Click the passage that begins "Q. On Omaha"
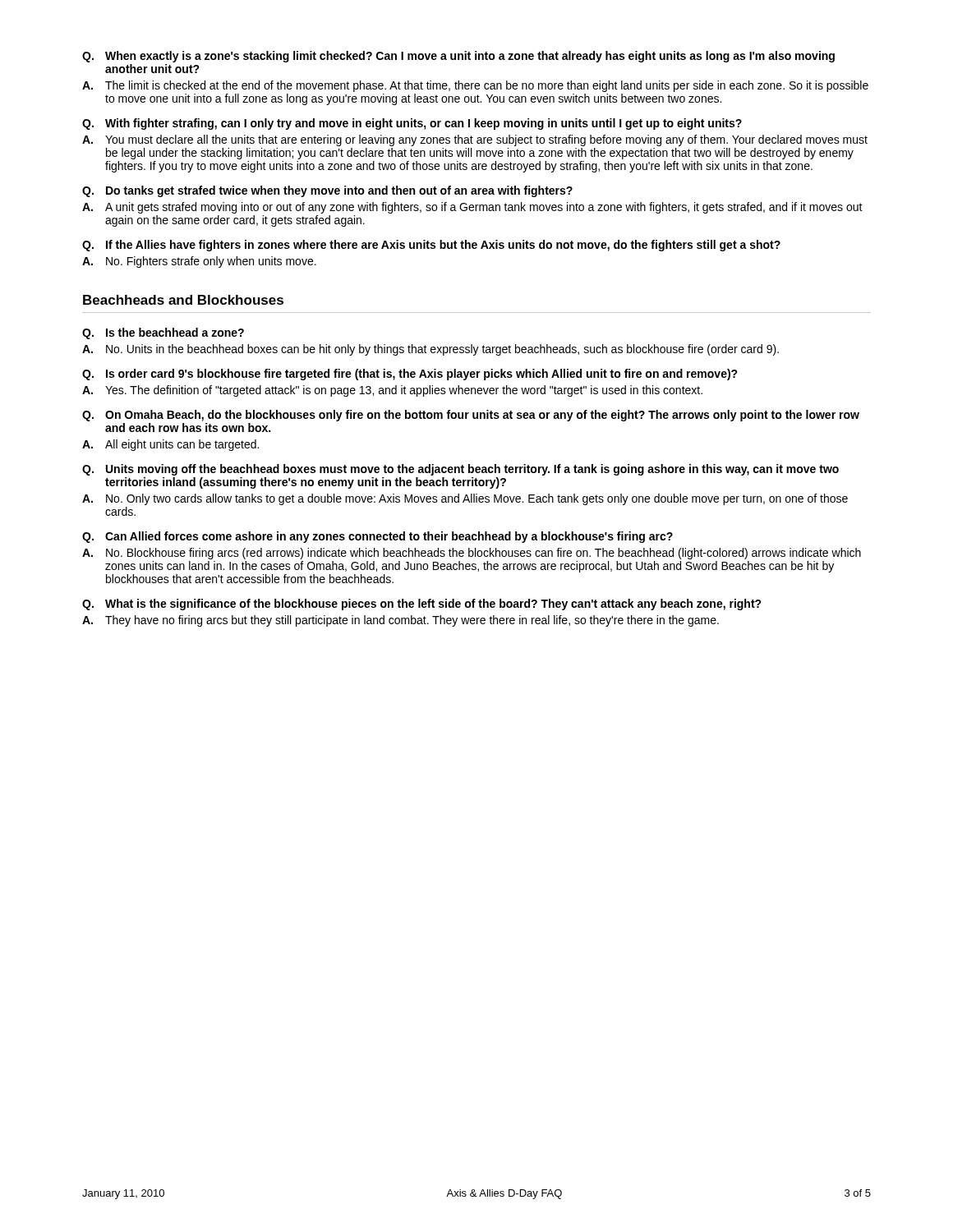This screenshot has height=1232, width=953. pos(476,430)
